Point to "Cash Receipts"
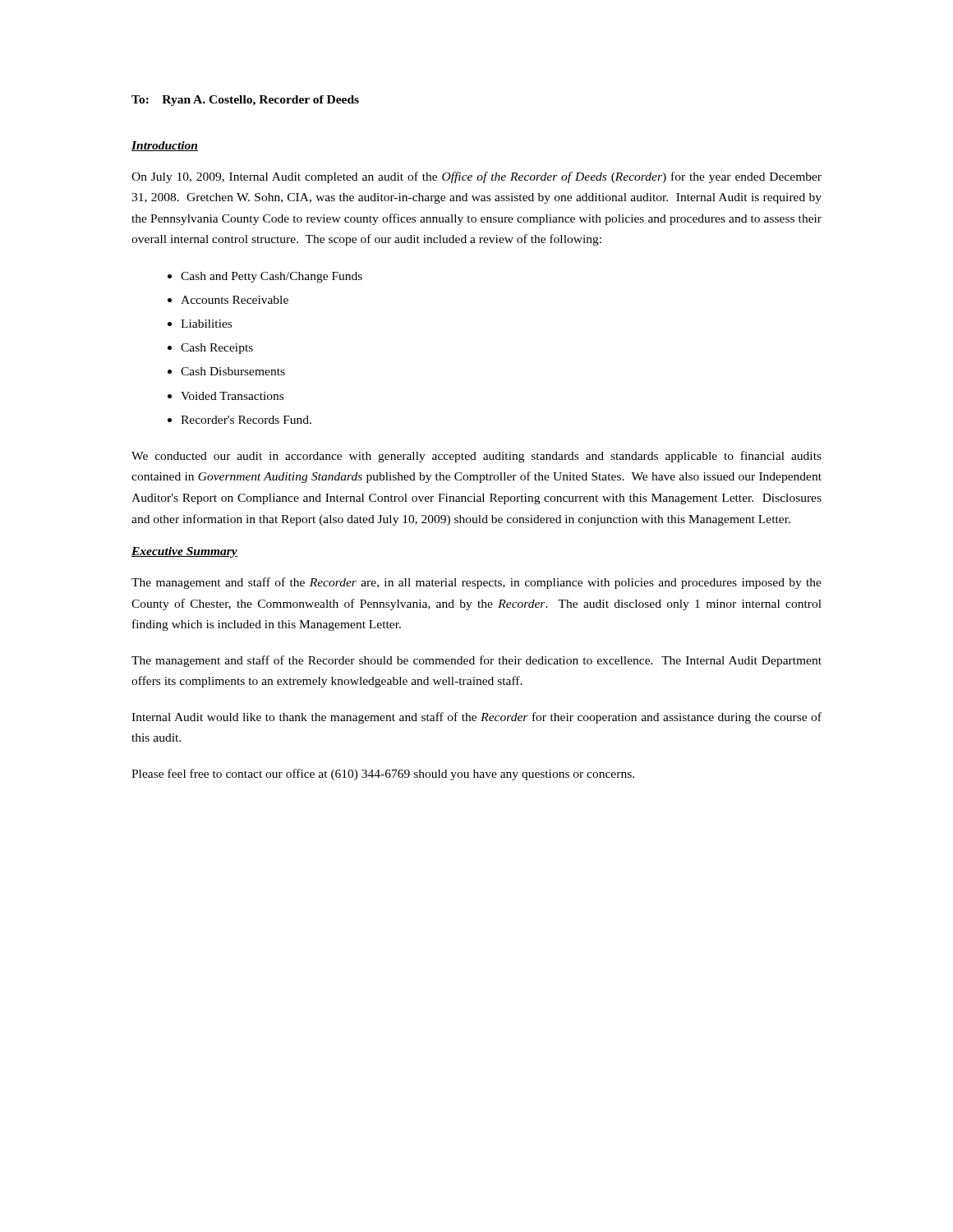Image resolution: width=953 pixels, height=1232 pixels. click(217, 347)
